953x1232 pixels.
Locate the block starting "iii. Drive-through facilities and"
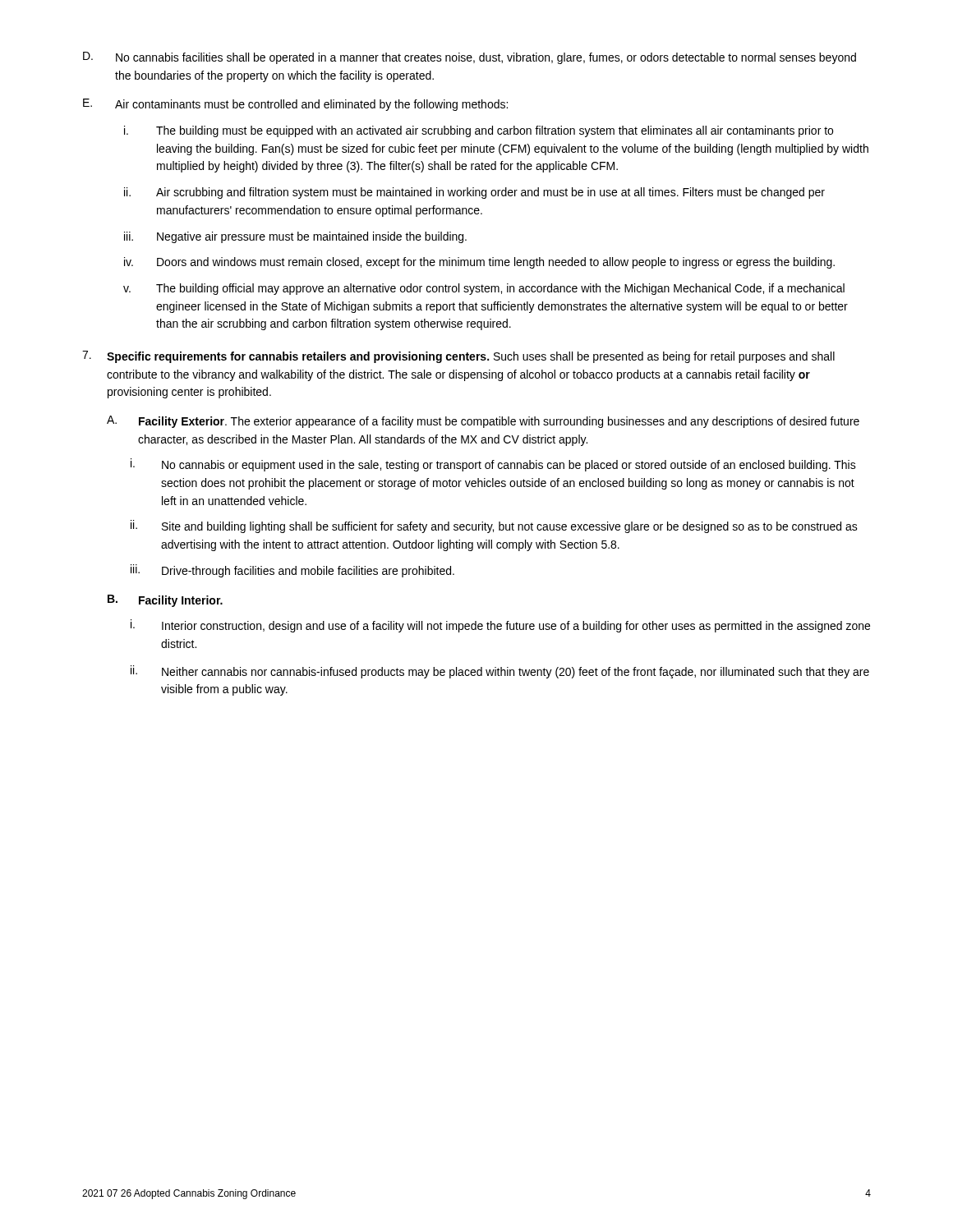(x=292, y=571)
